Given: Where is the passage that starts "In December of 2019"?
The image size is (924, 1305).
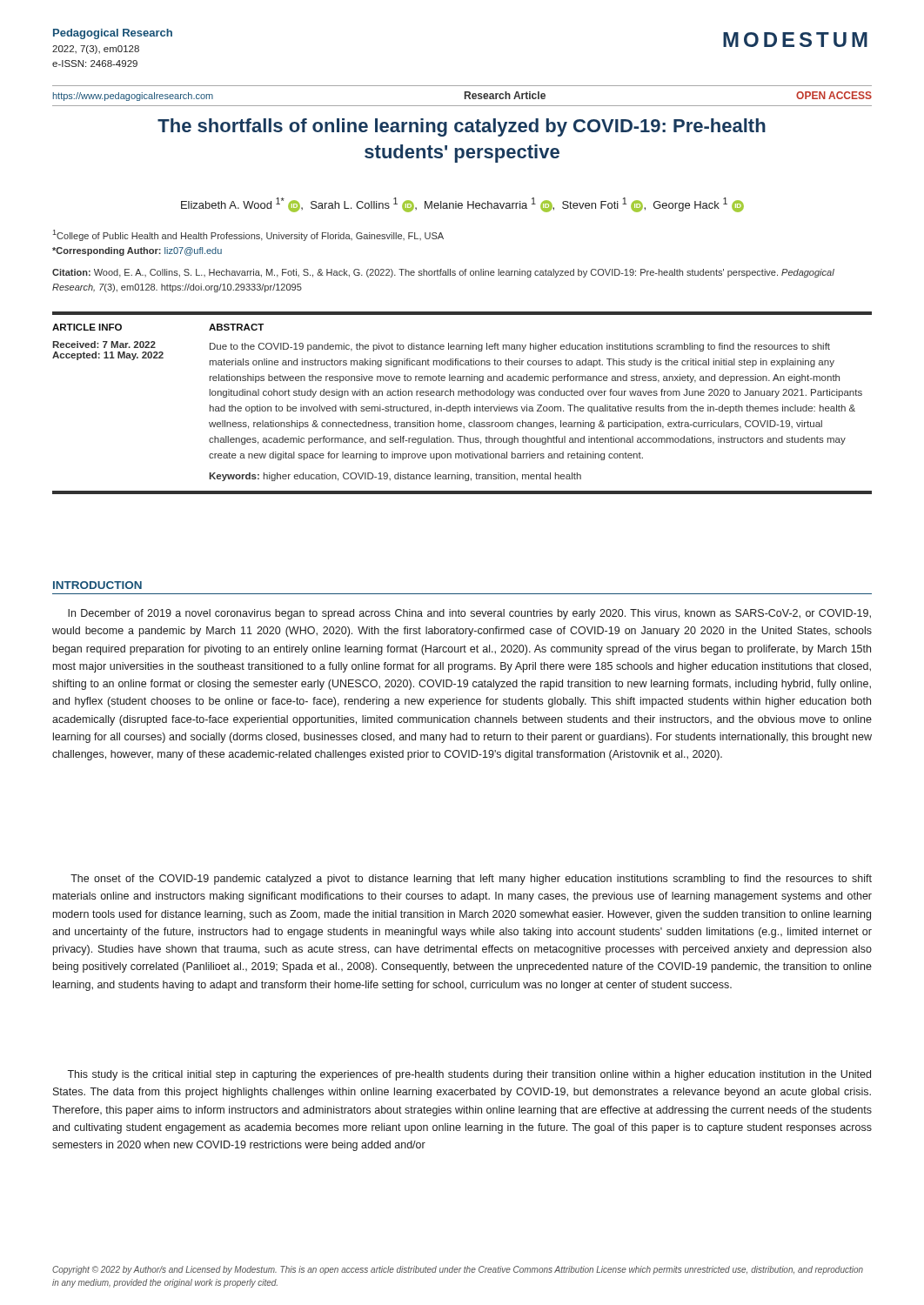Looking at the screenshot, I should (462, 684).
